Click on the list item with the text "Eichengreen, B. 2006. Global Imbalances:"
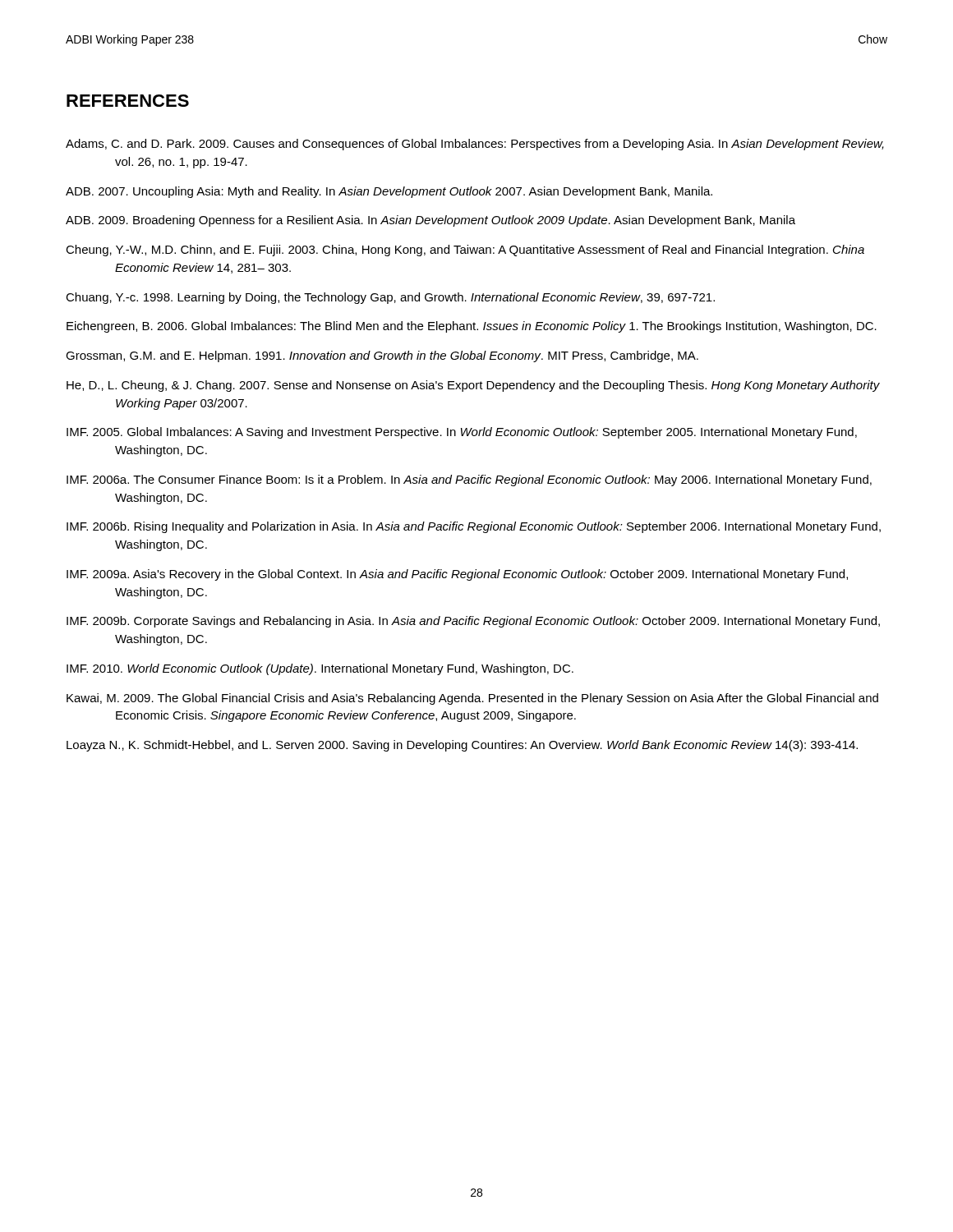 (471, 326)
